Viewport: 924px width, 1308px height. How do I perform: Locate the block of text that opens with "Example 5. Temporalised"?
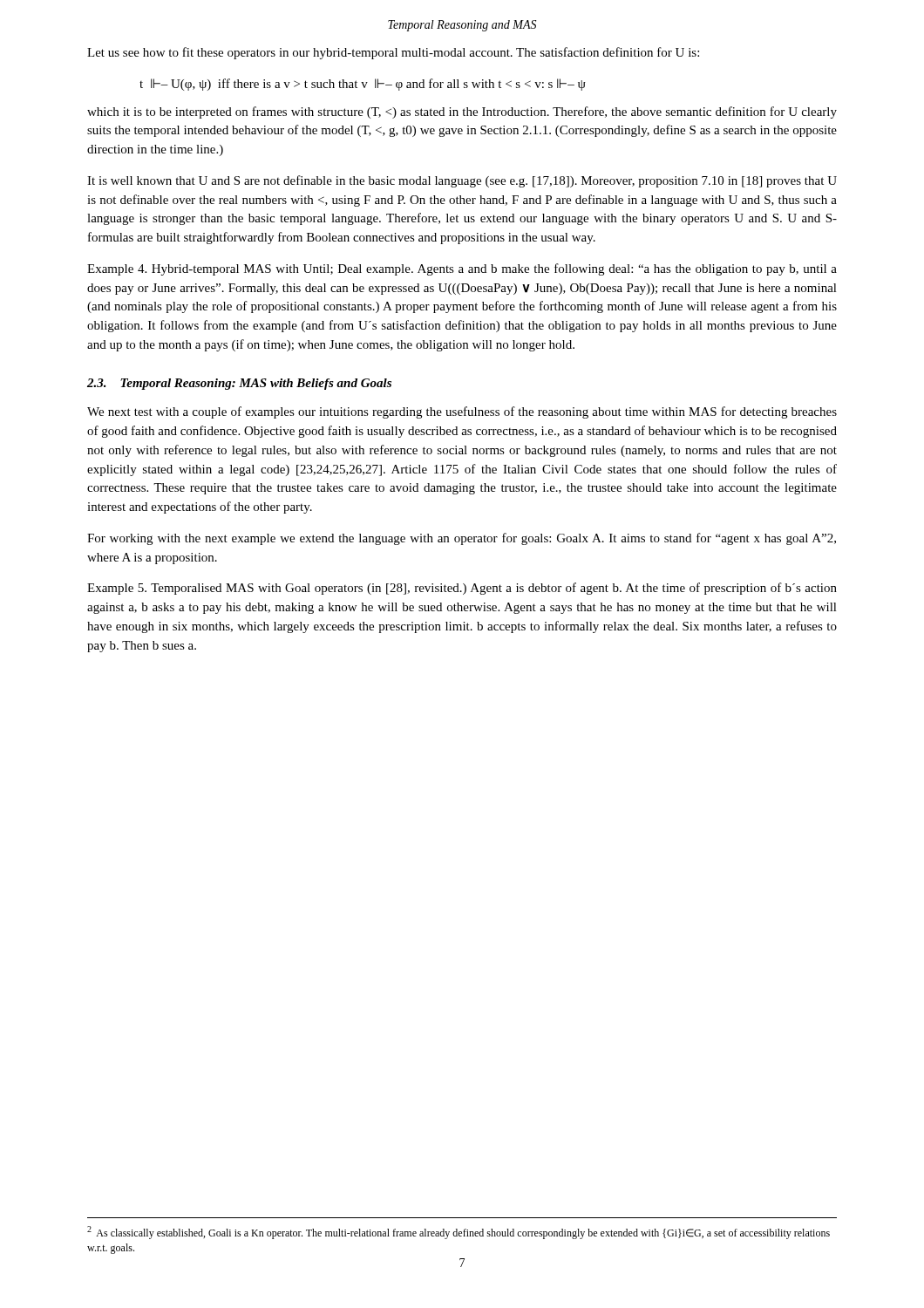click(x=462, y=616)
